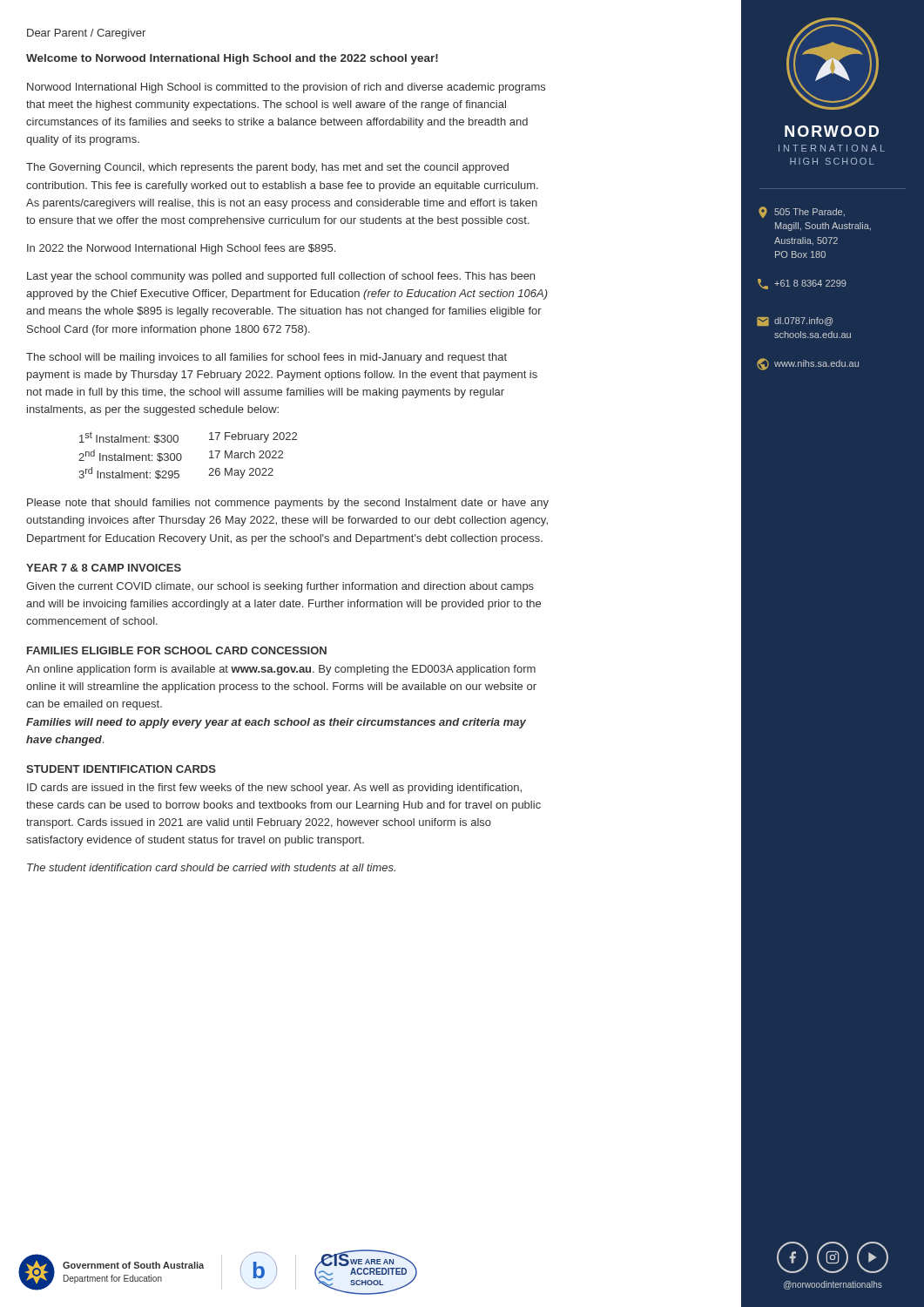The image size is (924, 1307).
Task: Locate the element starting "NORWOOD INTERNATIONAL HIGH SCHOOL"
Action: [833, 145]
